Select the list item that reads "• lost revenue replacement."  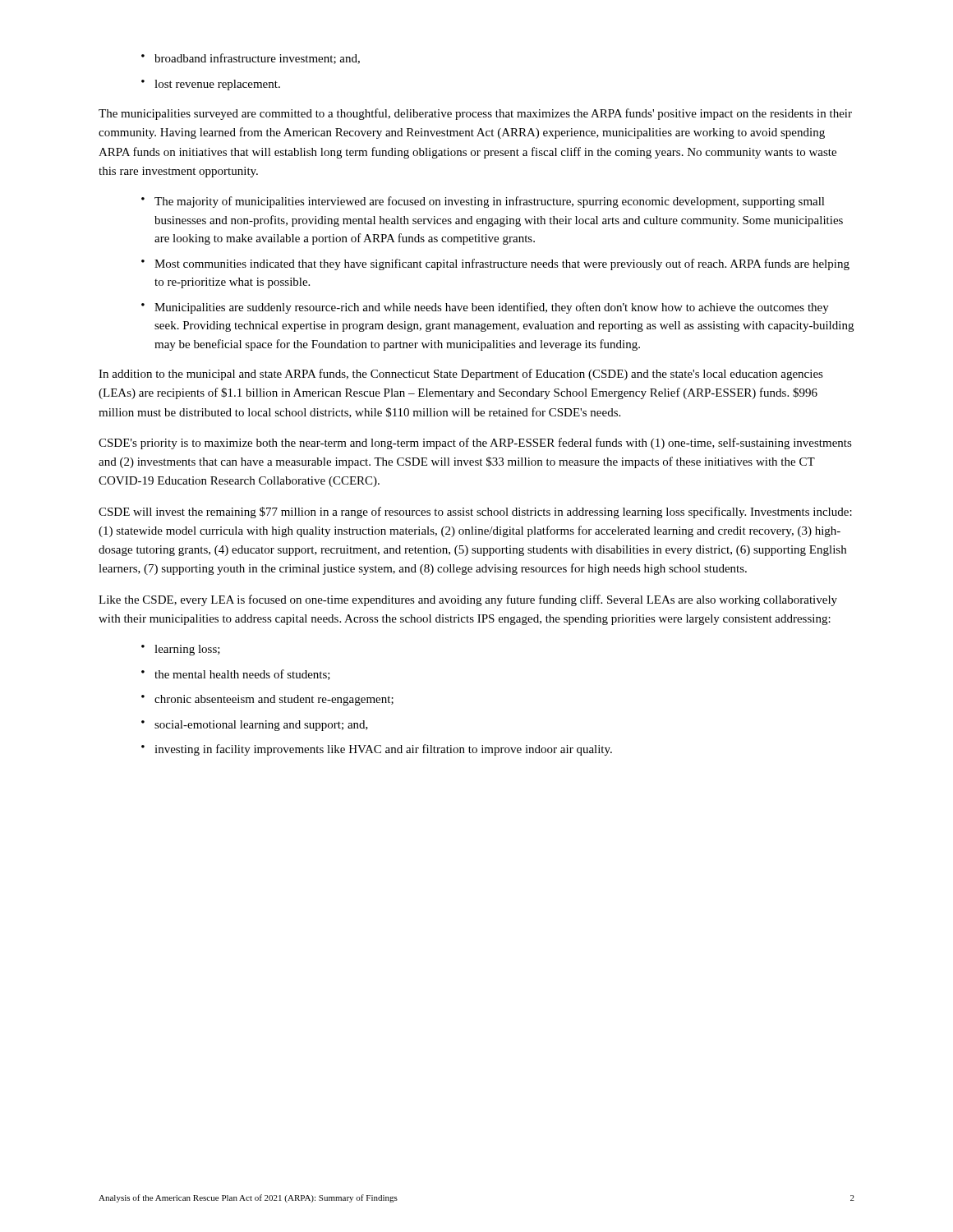[211, 85]
